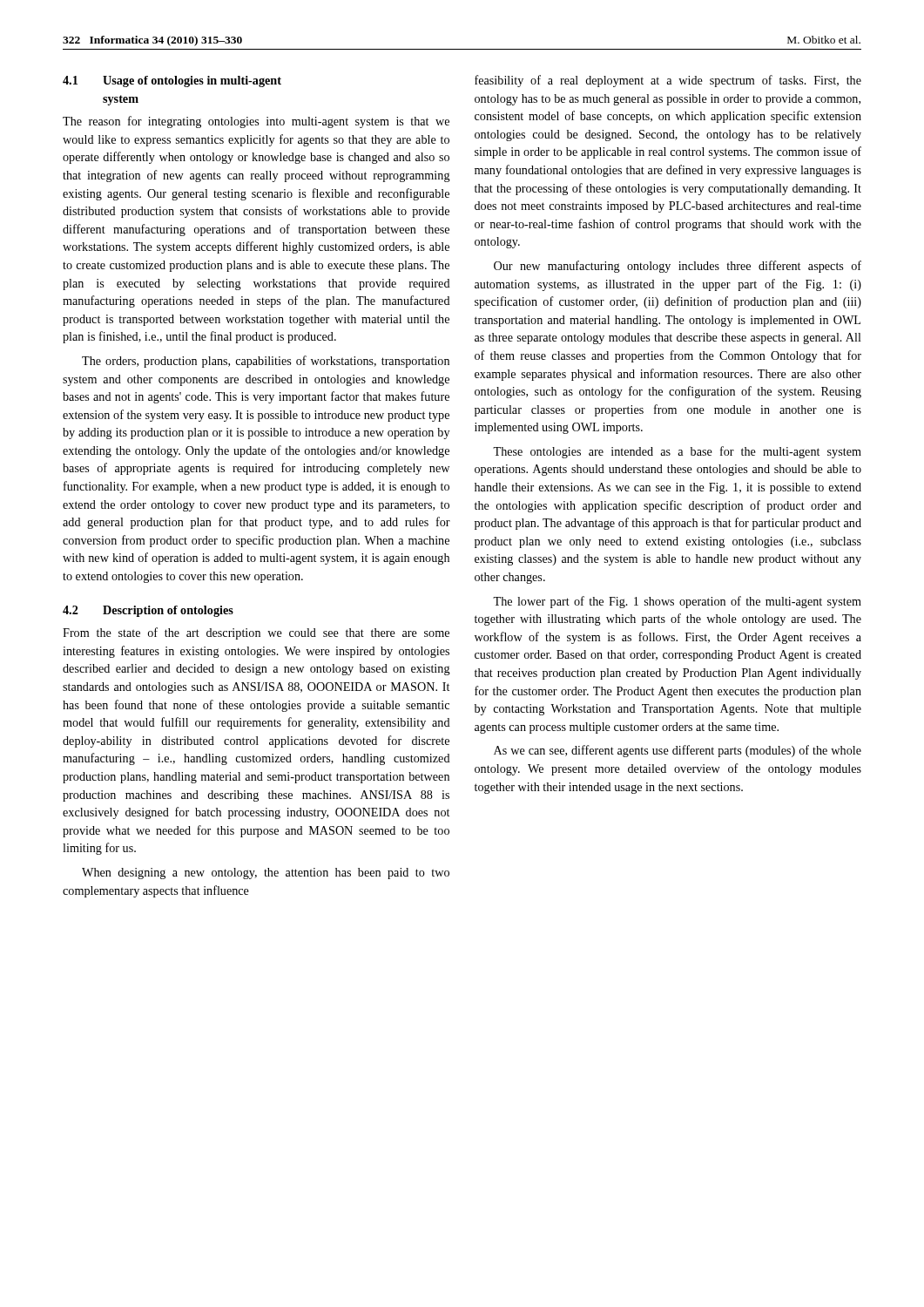Screen dimensions: 1307x924
Task: Select the block starting "From the state of the"
Action: (256, 741)
